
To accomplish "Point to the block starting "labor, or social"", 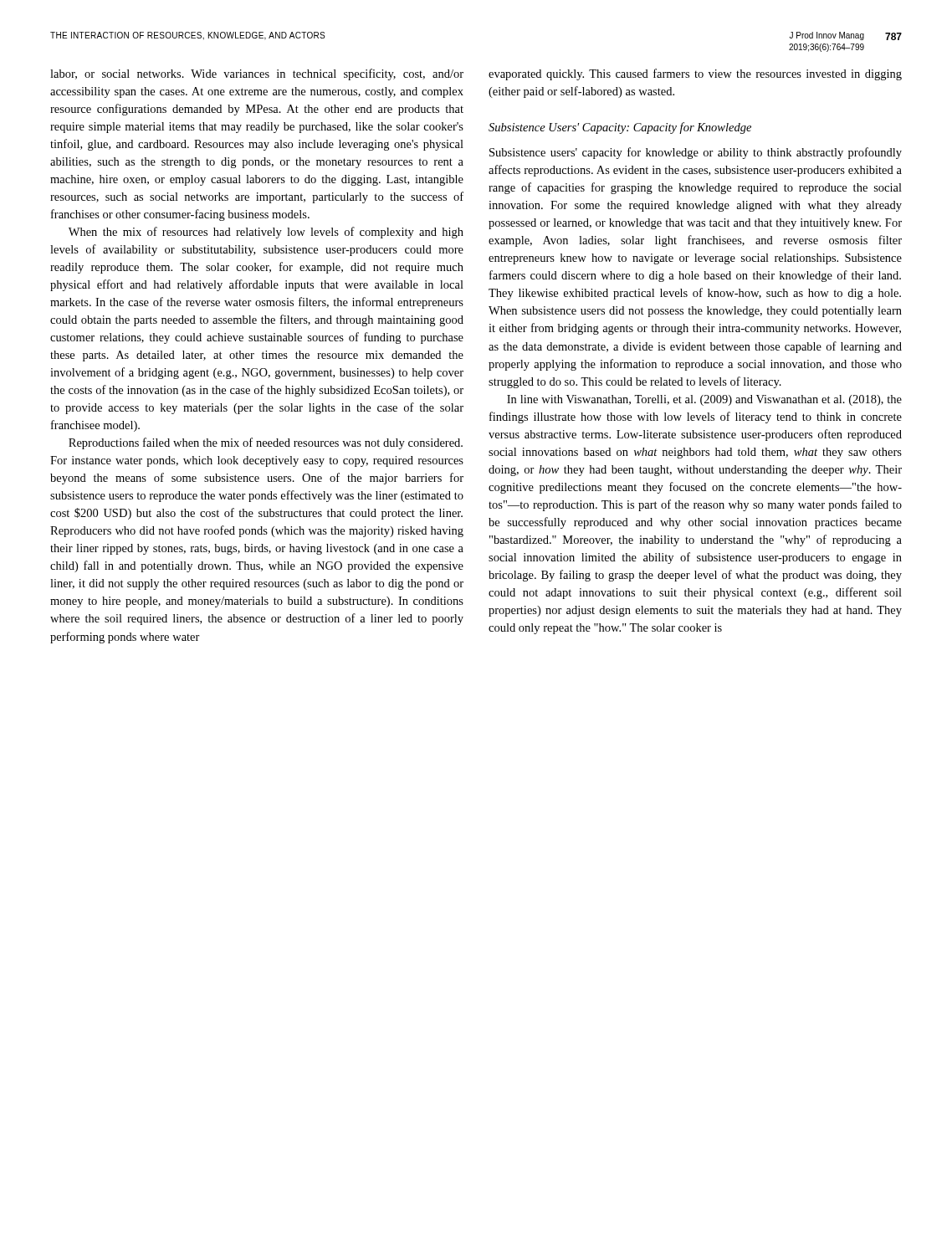I will click(x=257, y=144).
